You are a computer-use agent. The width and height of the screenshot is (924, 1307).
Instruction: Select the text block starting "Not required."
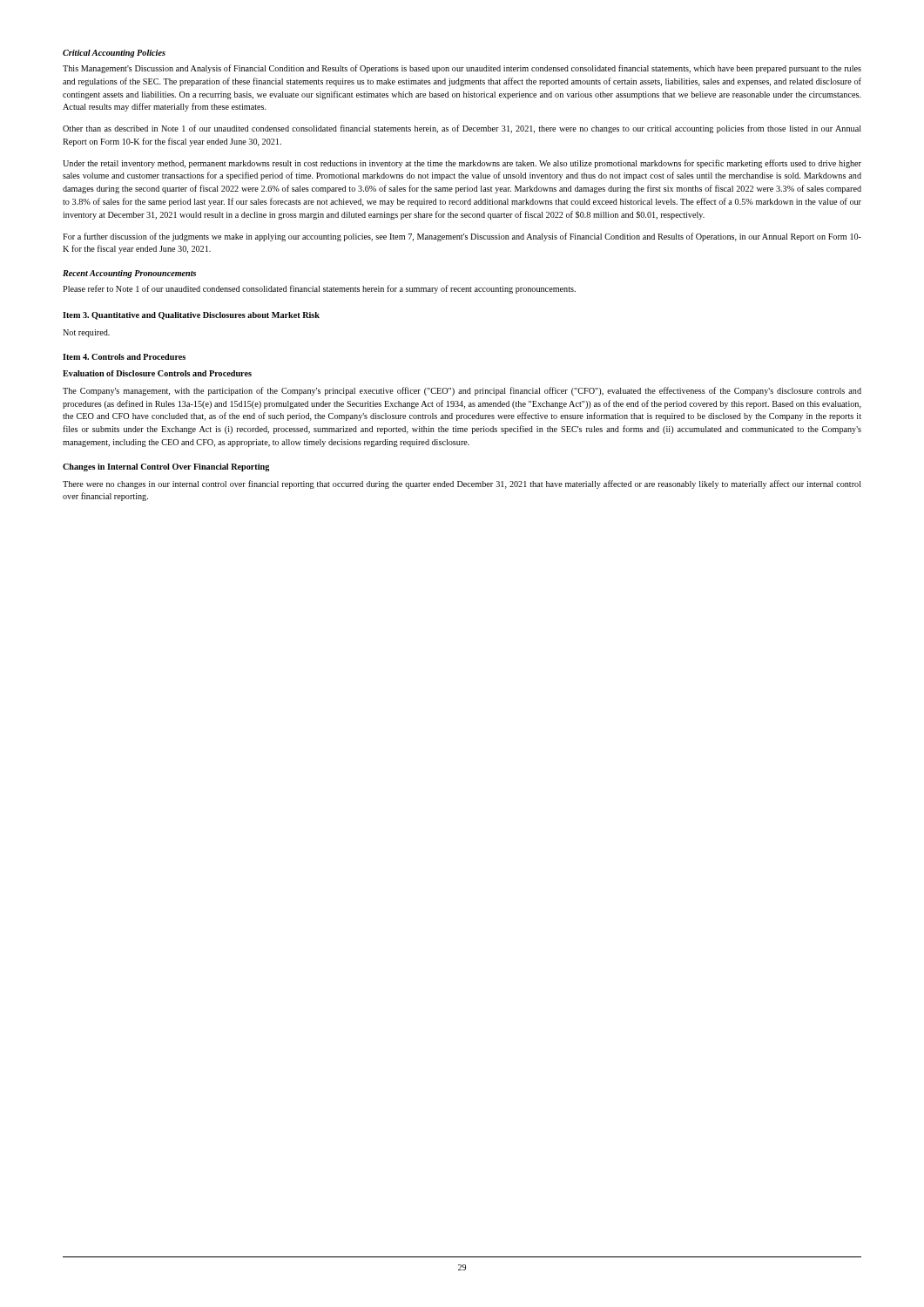point(86,333)
